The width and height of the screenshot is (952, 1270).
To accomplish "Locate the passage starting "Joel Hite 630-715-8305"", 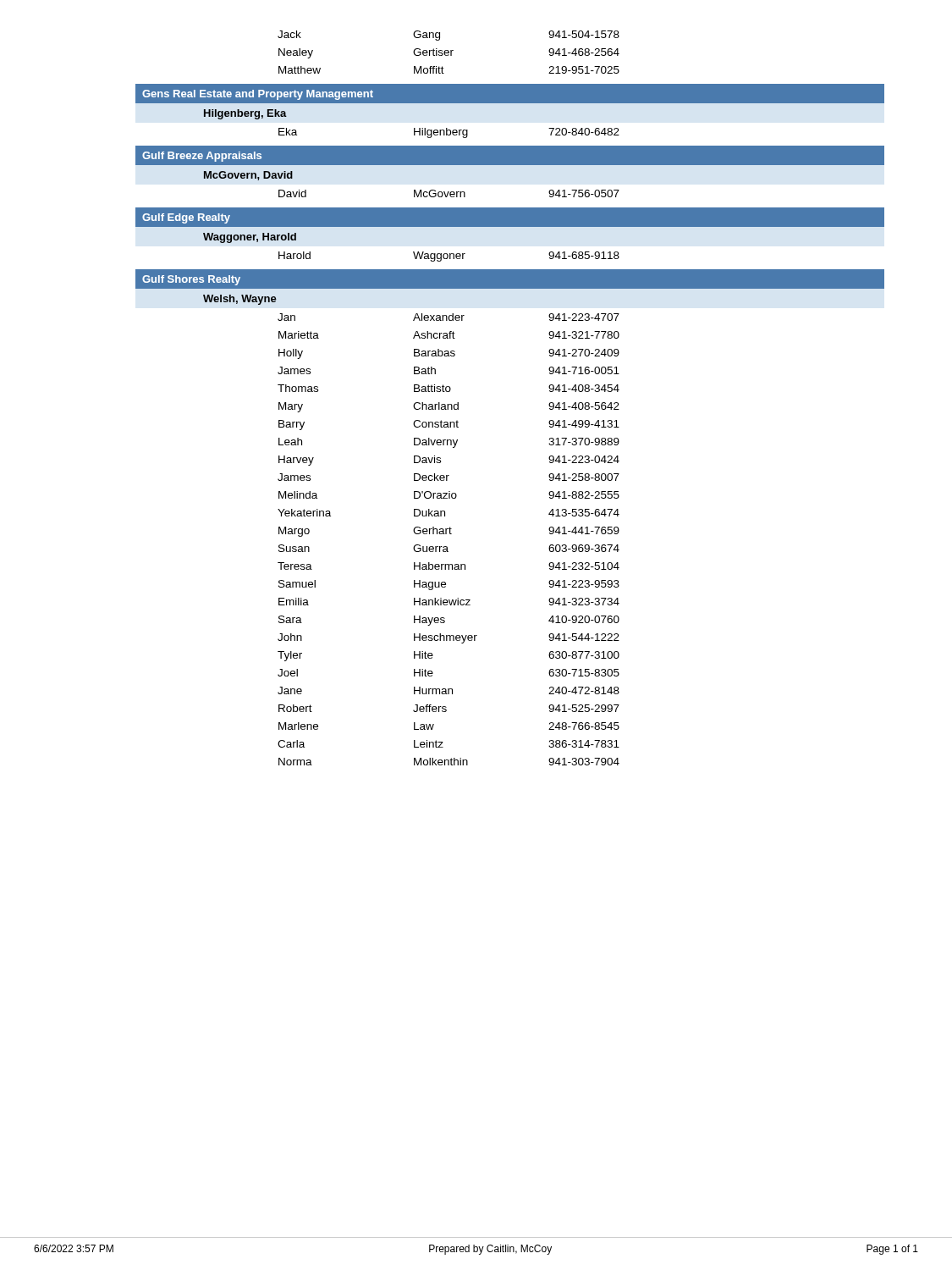I will click(286, 671).
